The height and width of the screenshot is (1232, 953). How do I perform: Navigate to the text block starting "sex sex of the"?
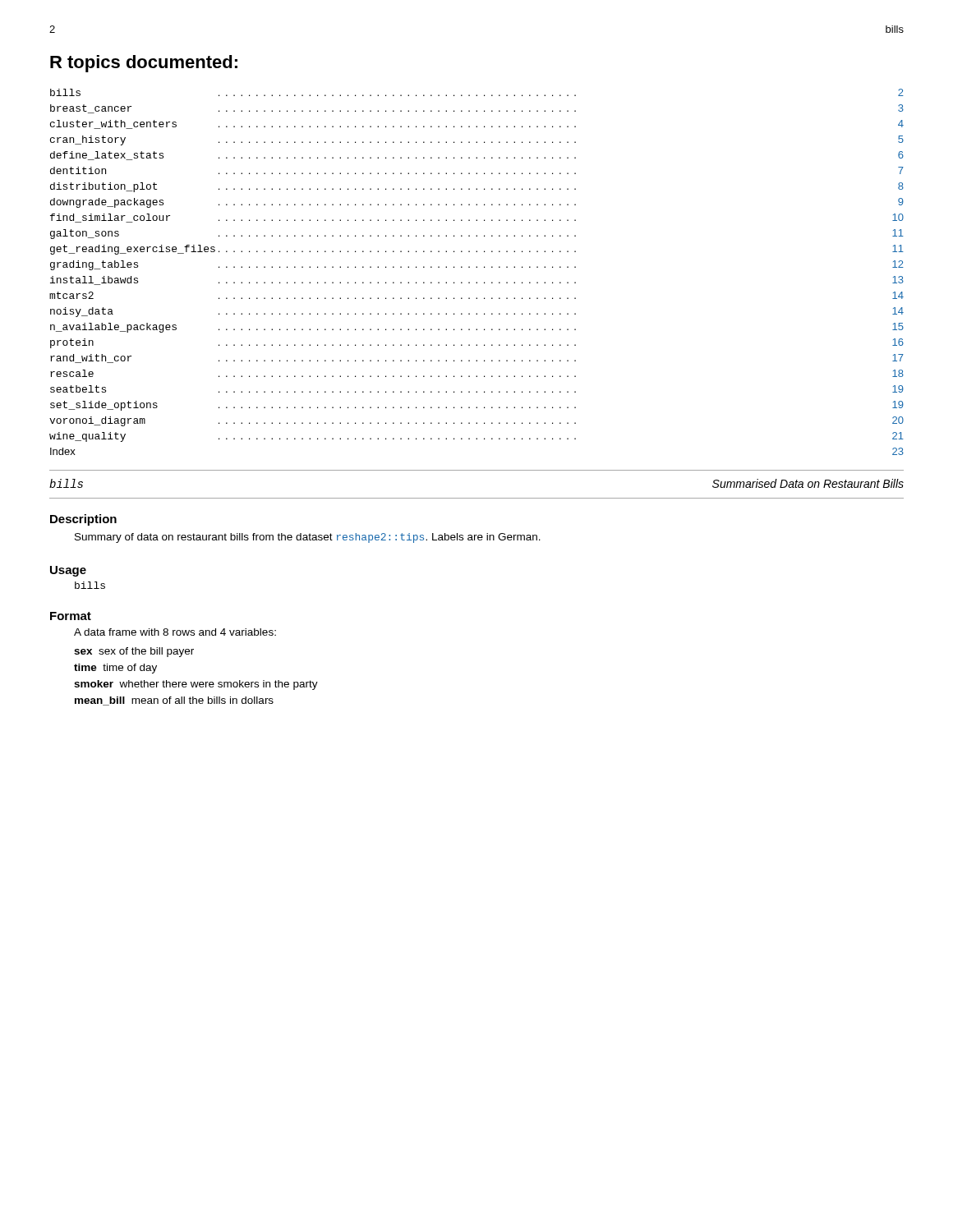(x=134, y=650)
